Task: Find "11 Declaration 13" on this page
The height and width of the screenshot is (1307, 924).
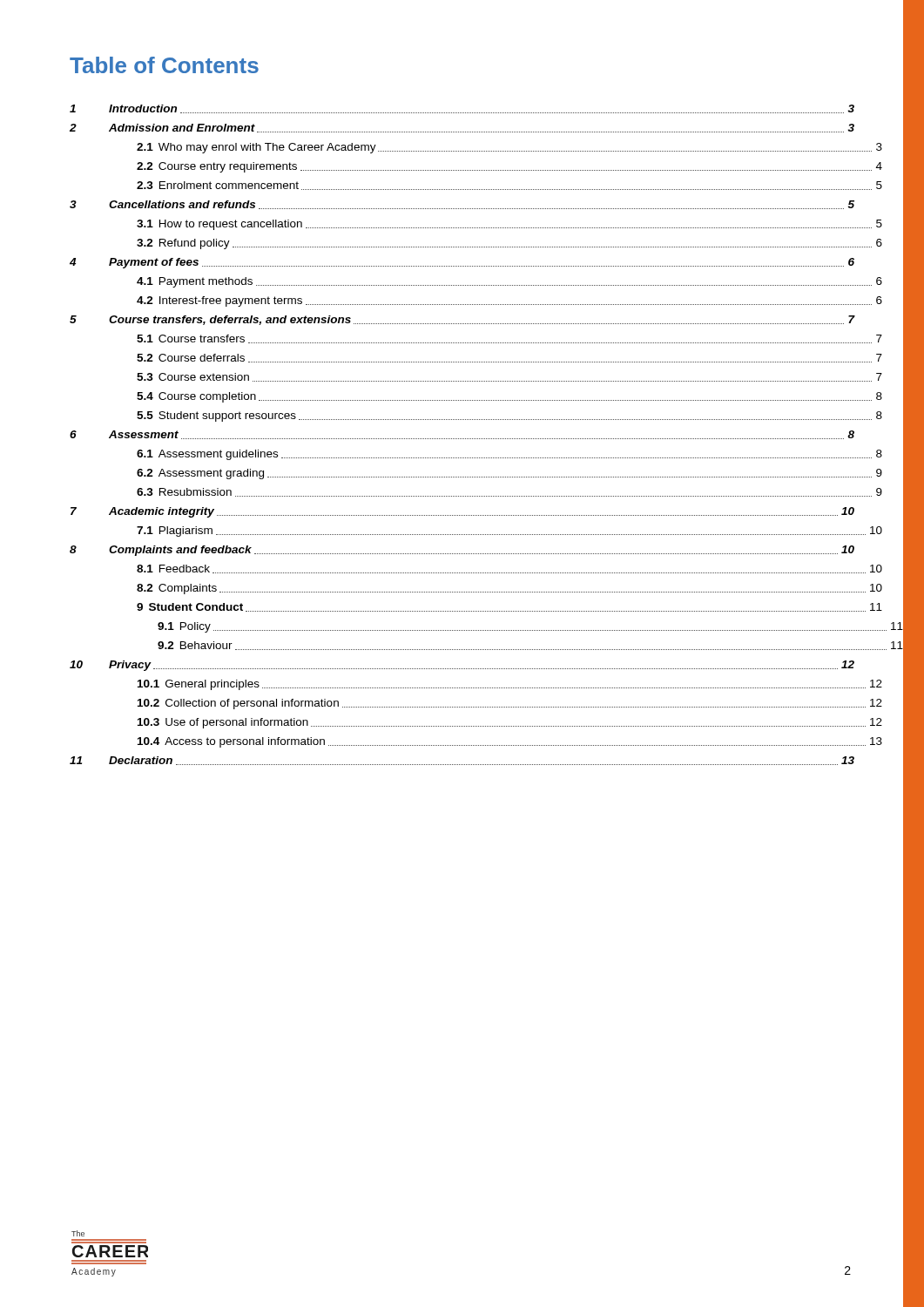Action: pos(462,760)
